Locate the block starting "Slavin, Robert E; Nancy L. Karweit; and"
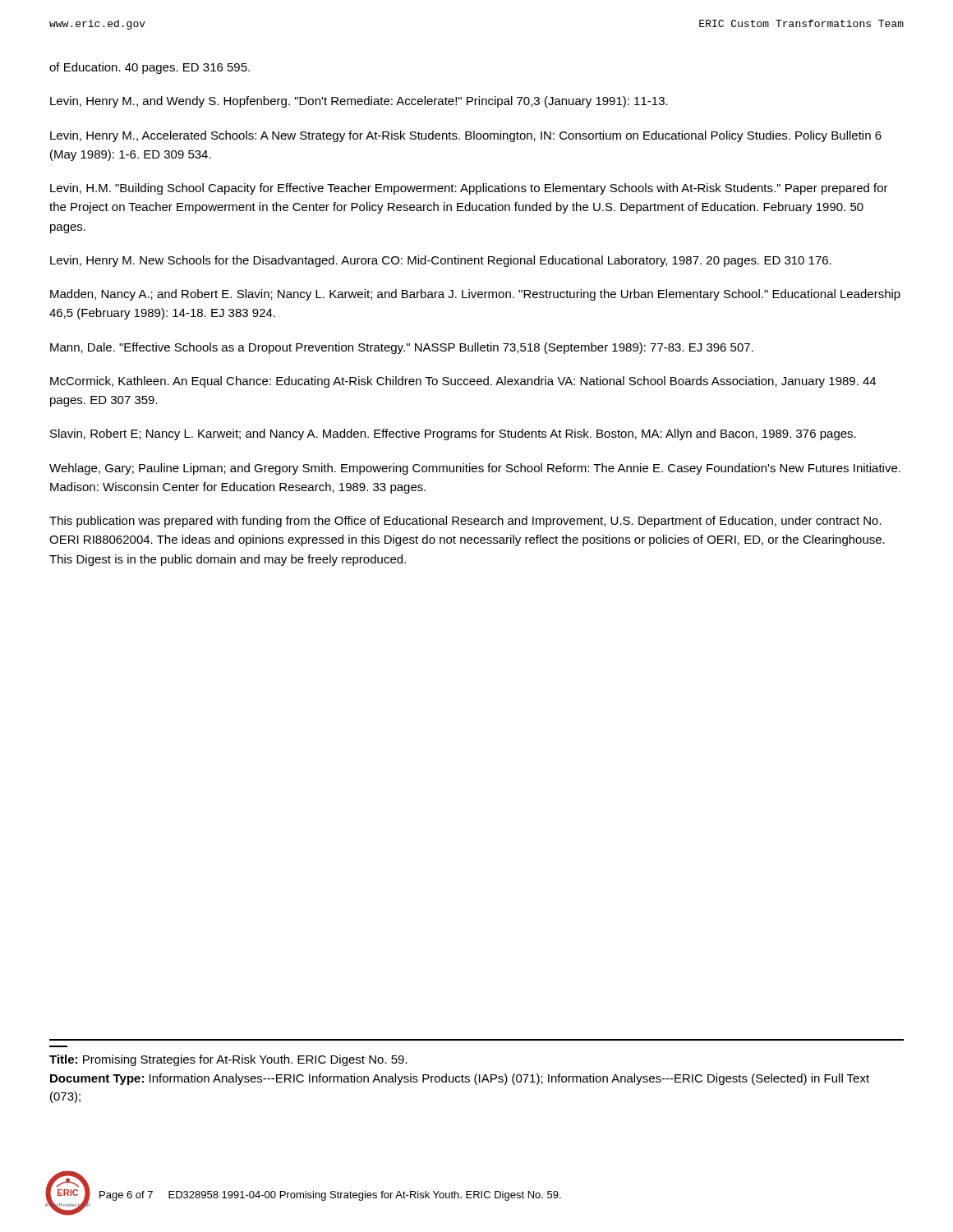This screenshot has height=1232, width=953. click(x=453, y=433)
